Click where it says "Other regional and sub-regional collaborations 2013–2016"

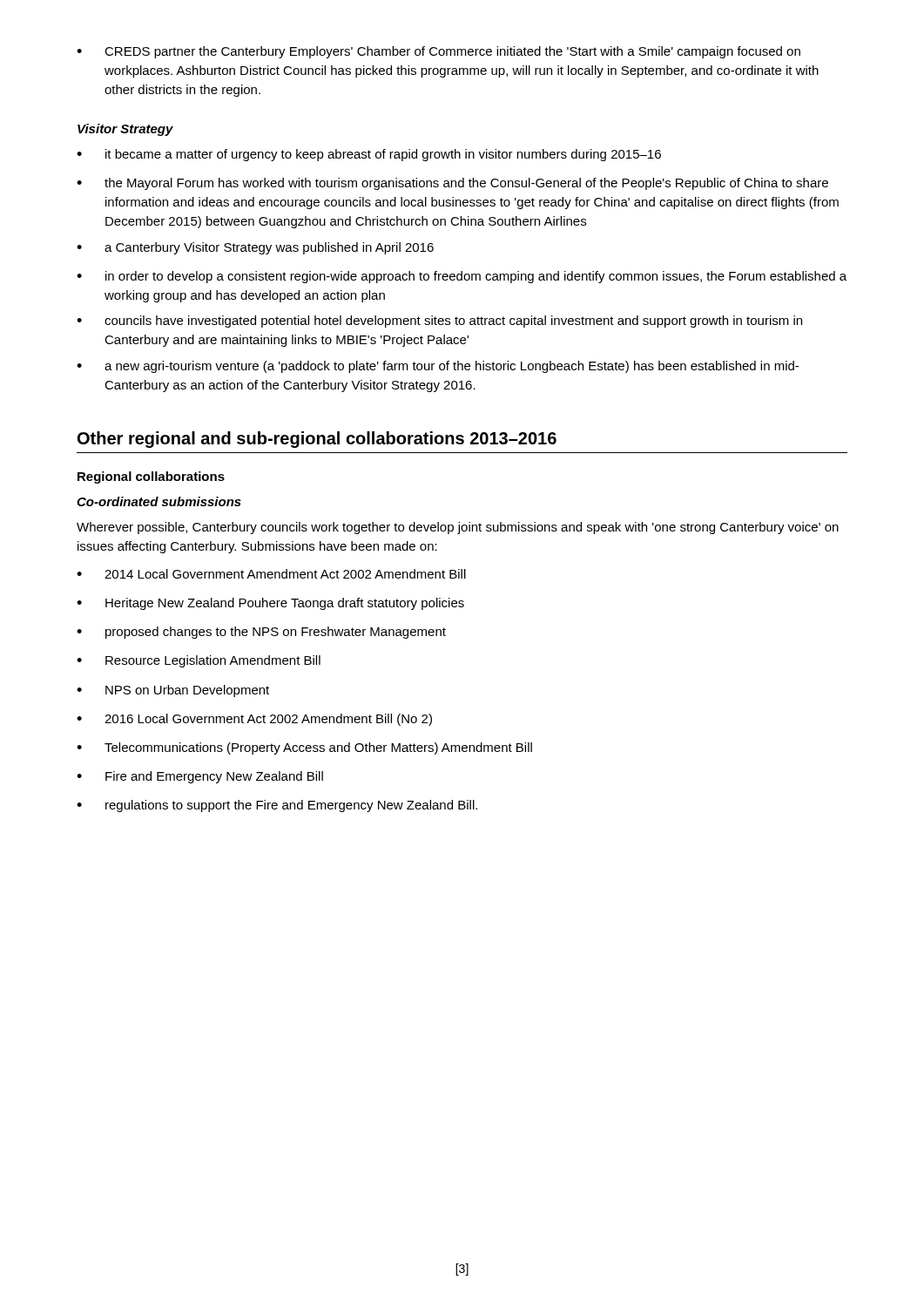[x=317, y=439]
